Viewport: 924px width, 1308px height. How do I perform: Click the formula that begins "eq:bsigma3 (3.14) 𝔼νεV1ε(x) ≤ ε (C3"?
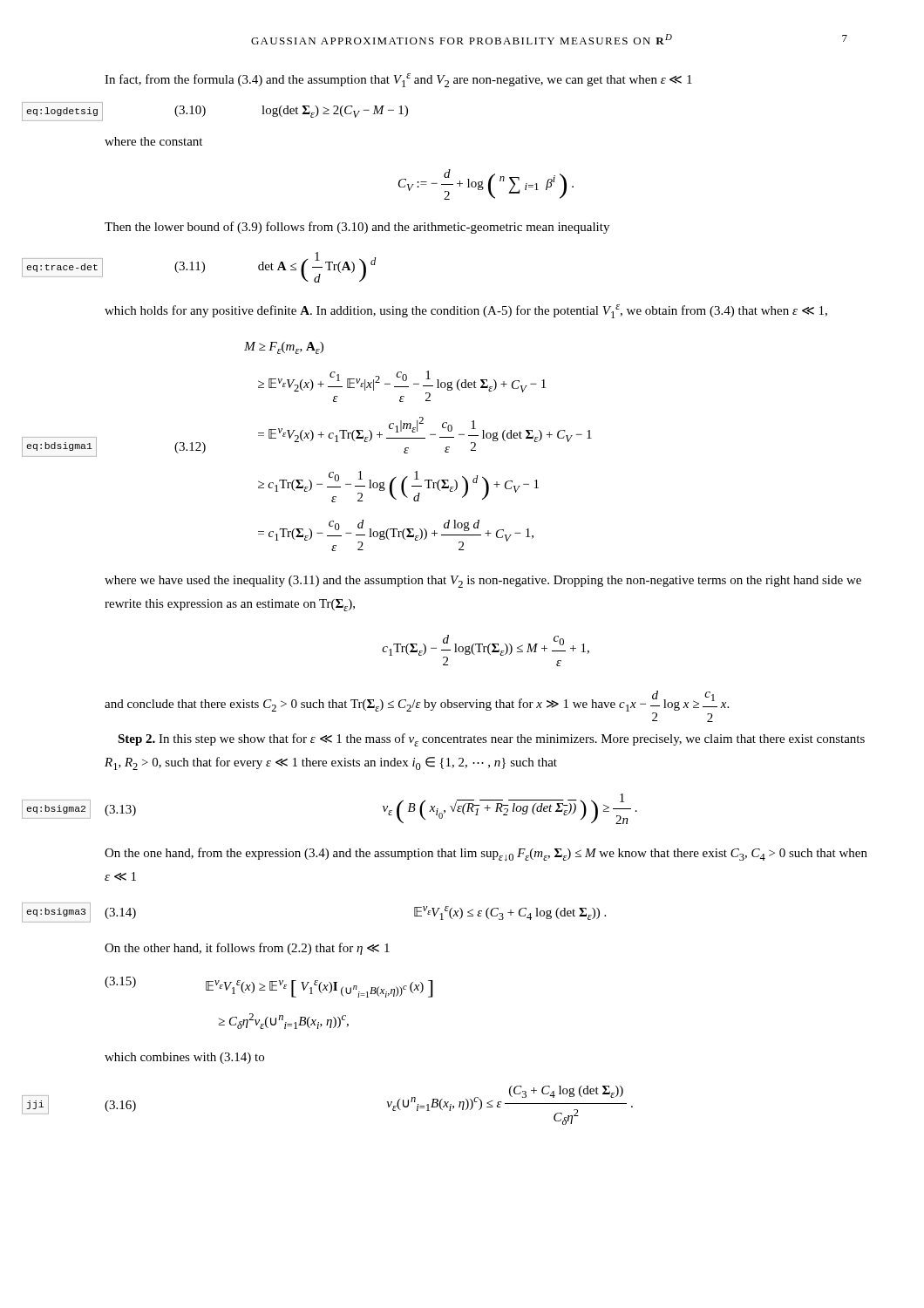[486, 912]
